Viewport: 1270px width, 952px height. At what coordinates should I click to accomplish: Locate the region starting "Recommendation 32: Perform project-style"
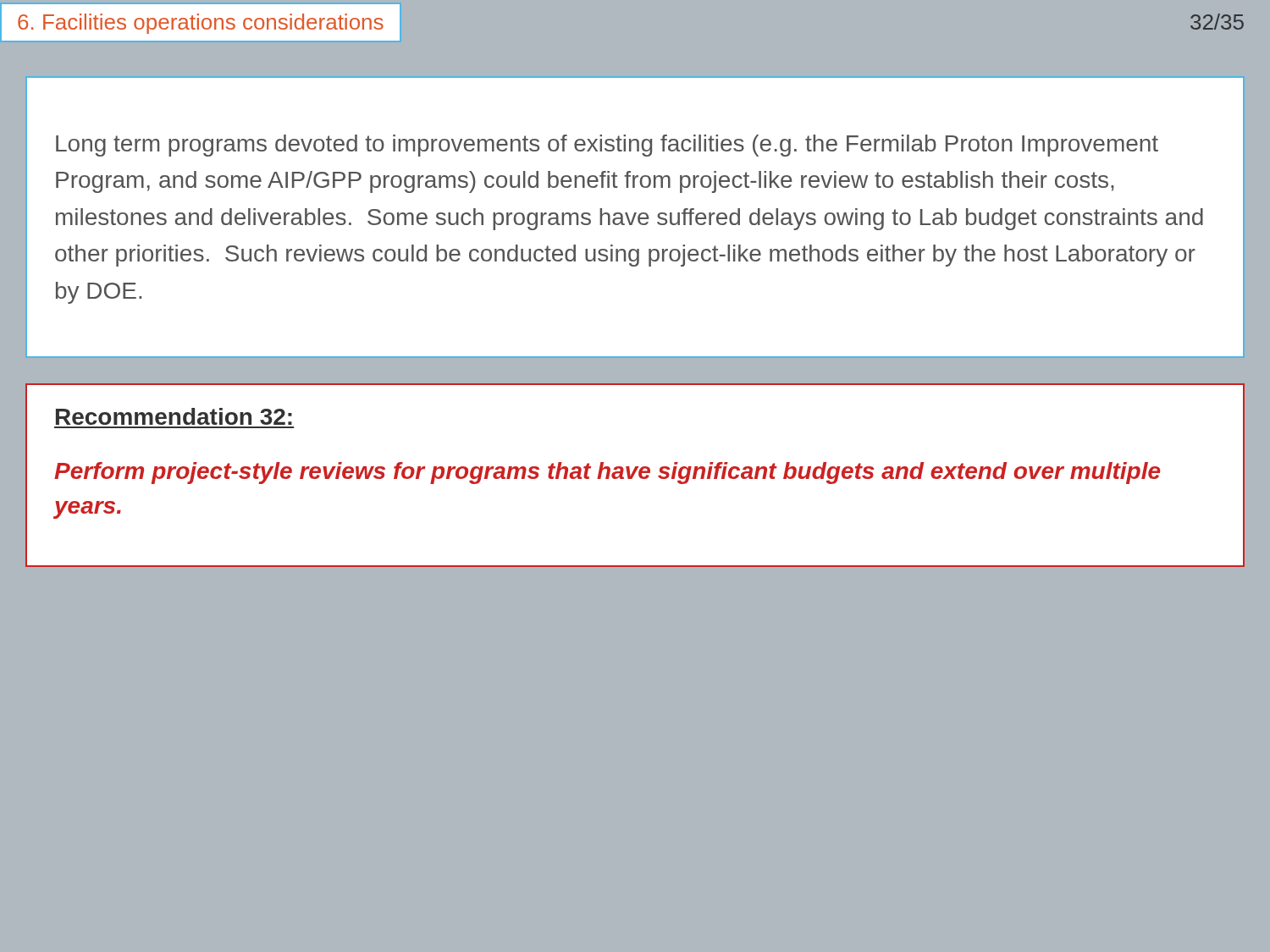(635, 463)
